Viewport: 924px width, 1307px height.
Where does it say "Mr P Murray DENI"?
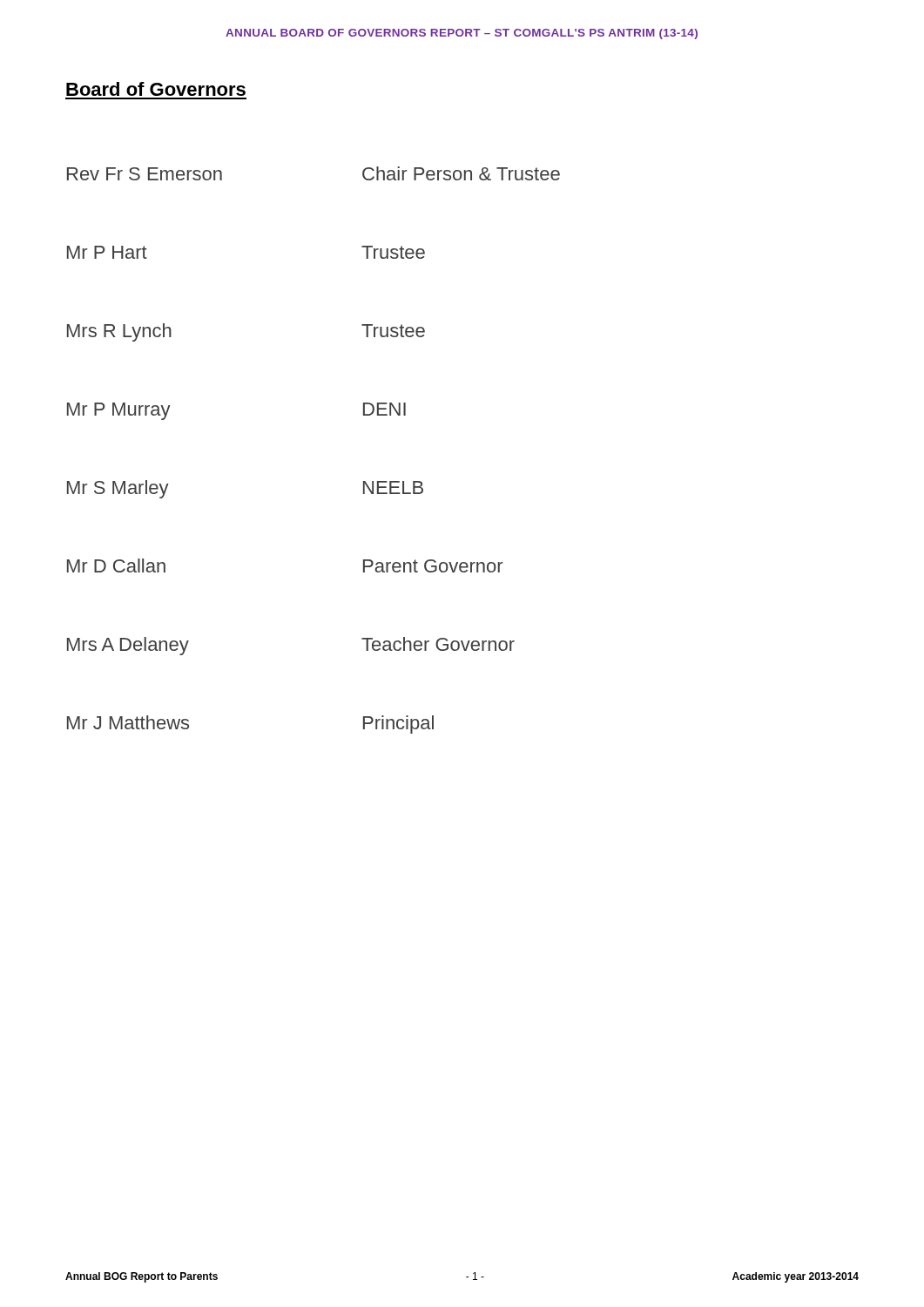click(x=118, y=411)
